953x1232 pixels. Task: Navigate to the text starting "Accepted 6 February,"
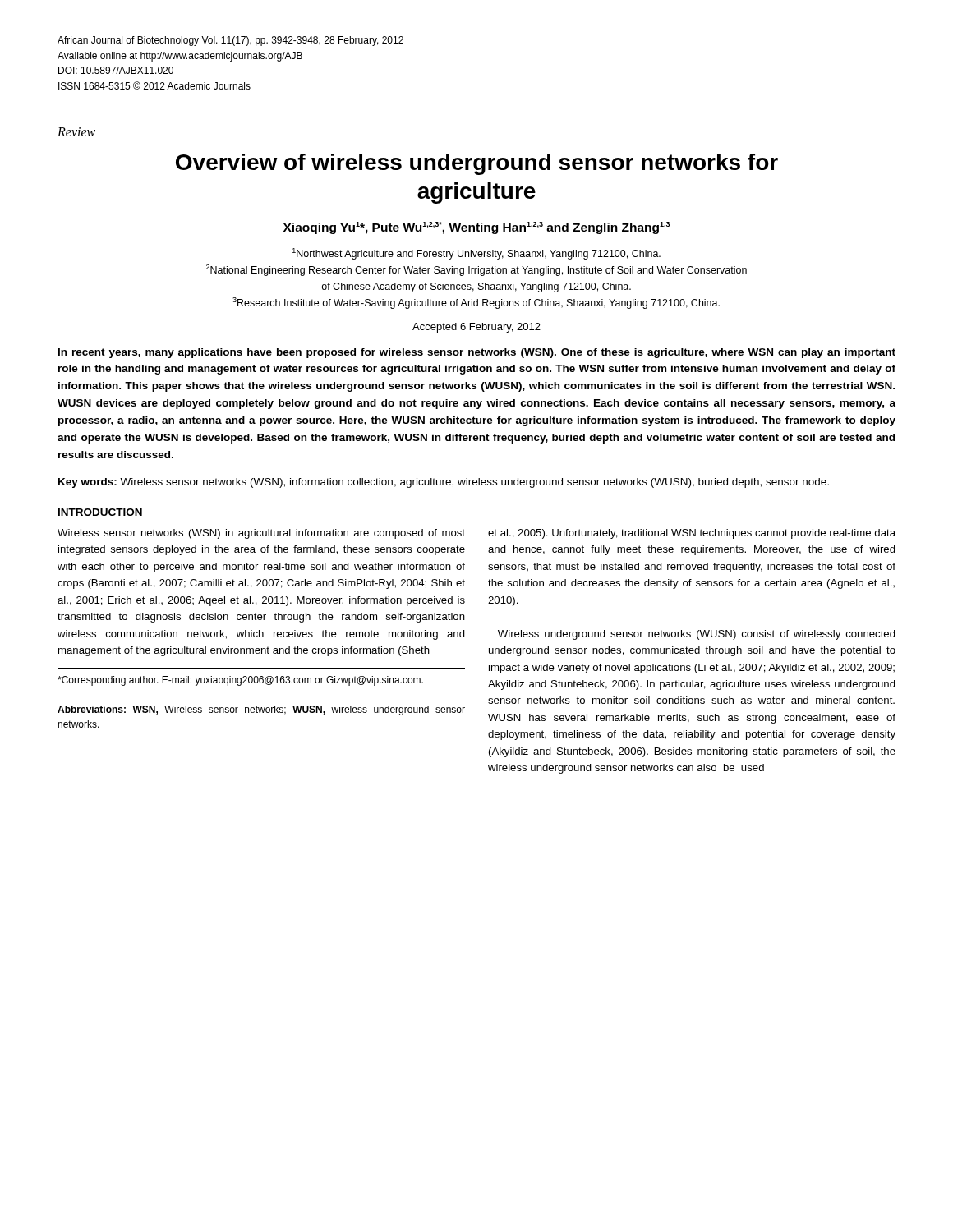476,326
